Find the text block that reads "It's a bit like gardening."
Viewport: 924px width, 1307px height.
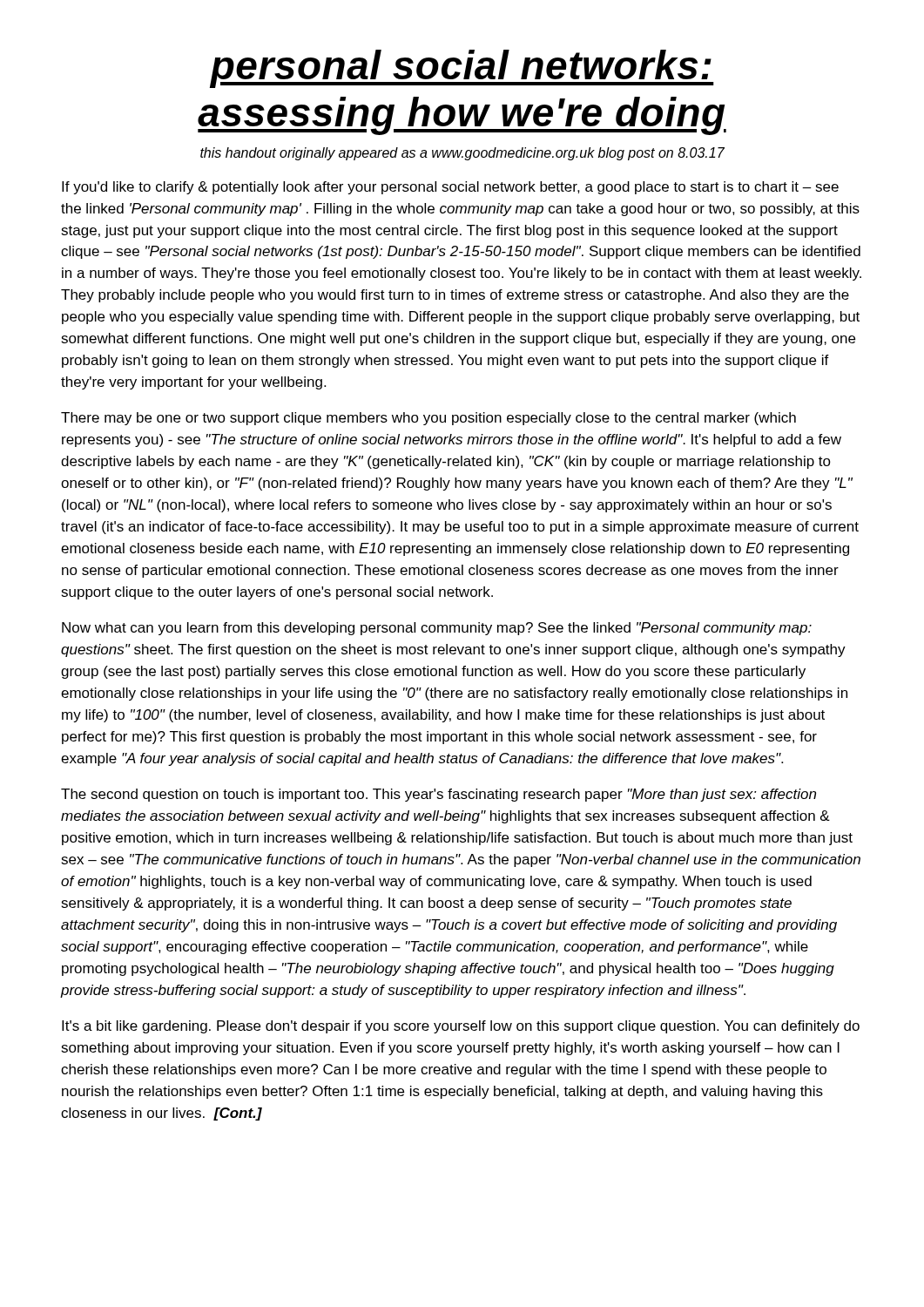[x=462, y=1070]
